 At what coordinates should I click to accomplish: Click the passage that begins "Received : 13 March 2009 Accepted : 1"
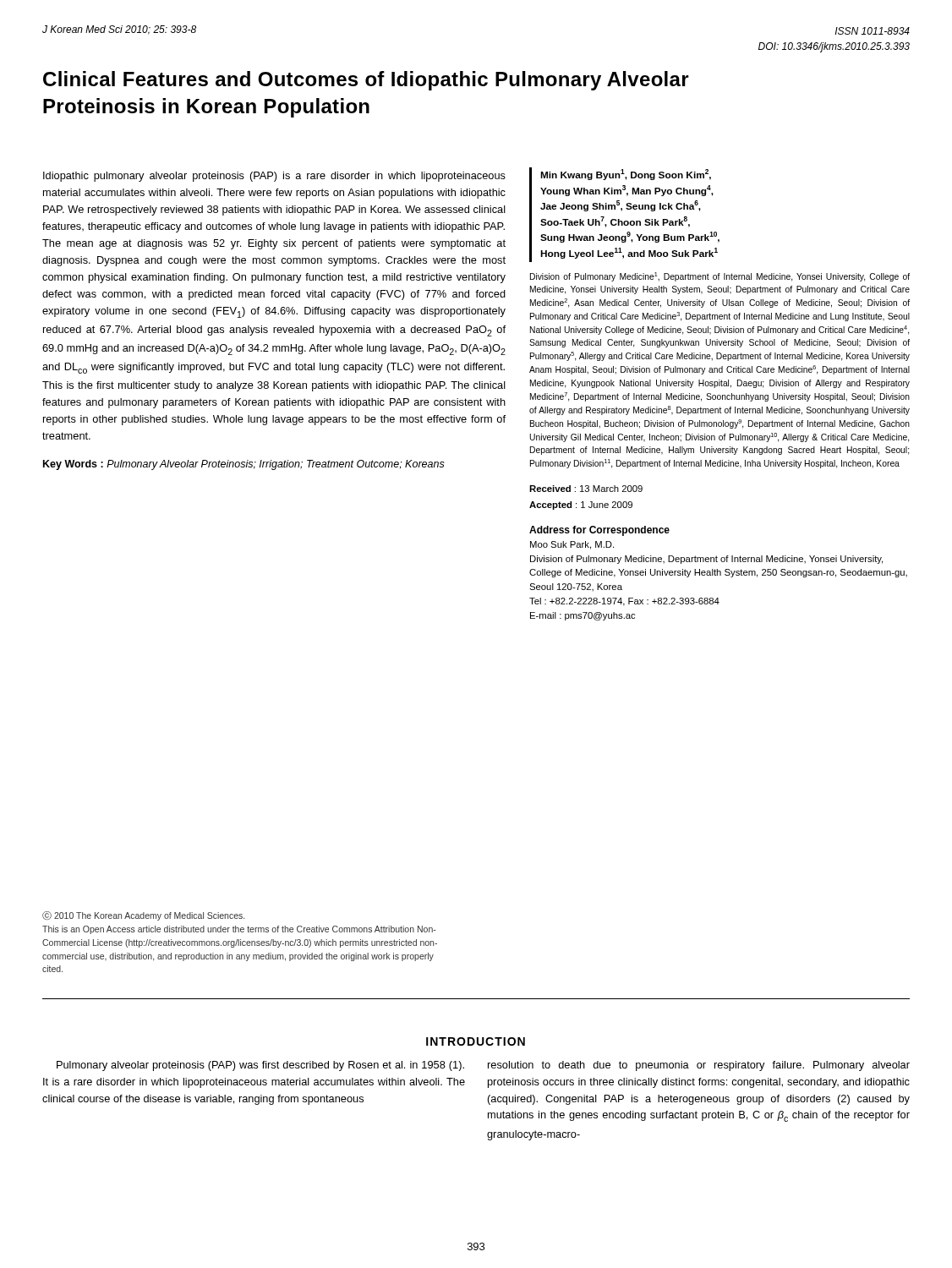[x=586, y=497]
